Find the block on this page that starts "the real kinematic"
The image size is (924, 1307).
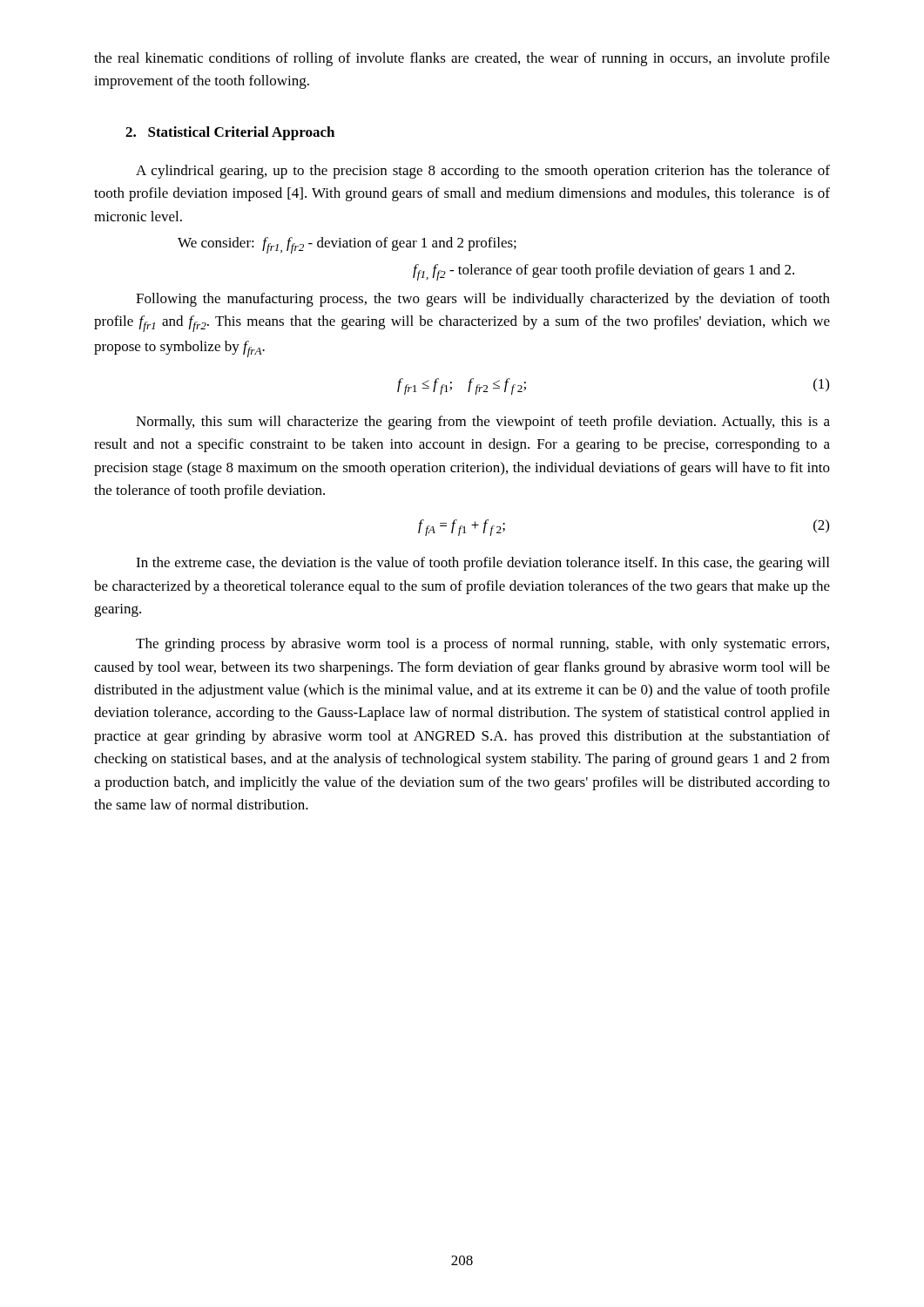click(x=462, y=70)
